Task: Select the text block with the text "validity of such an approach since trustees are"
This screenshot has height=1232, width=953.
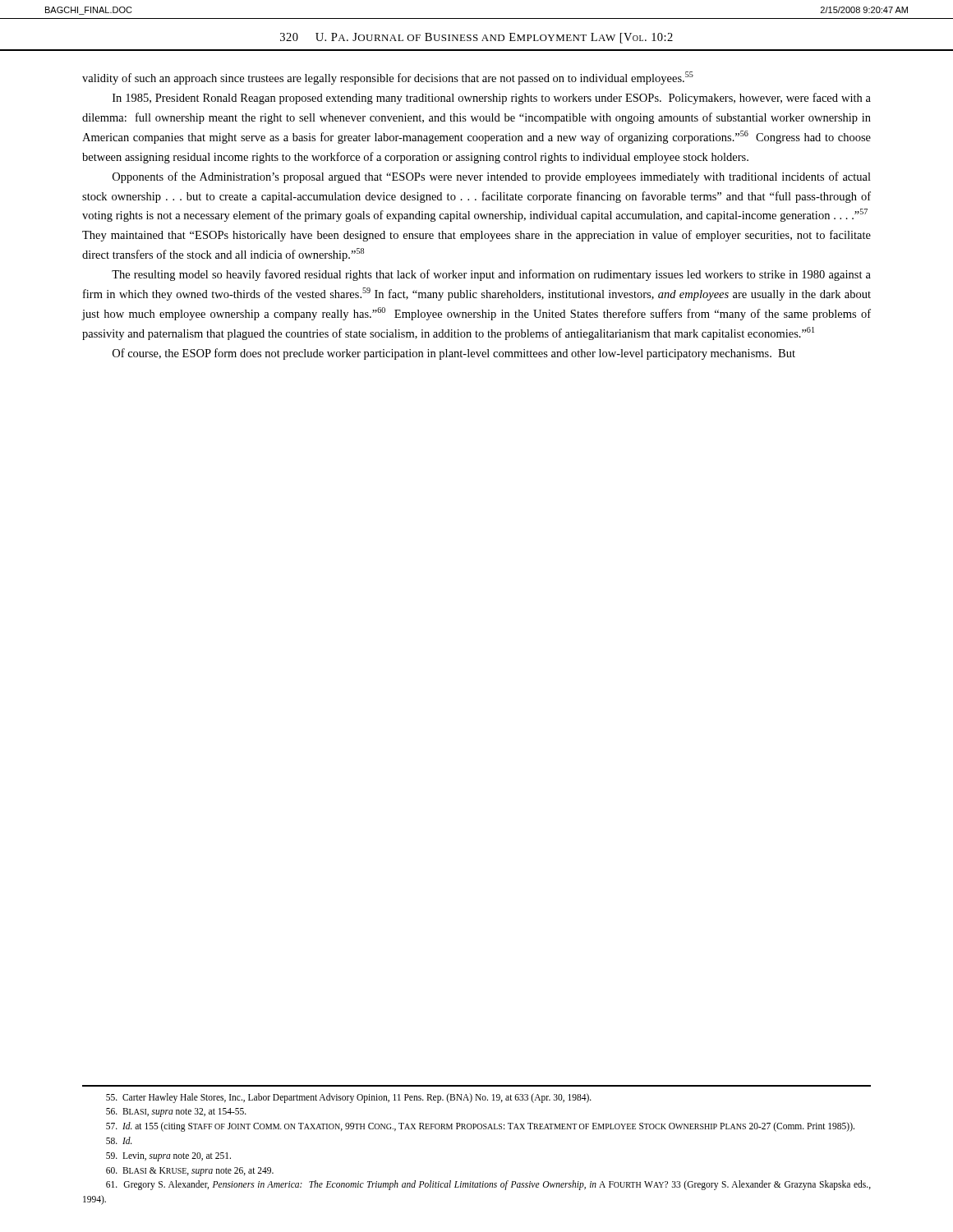Action: pyautogui.click(x=476, y=79)
